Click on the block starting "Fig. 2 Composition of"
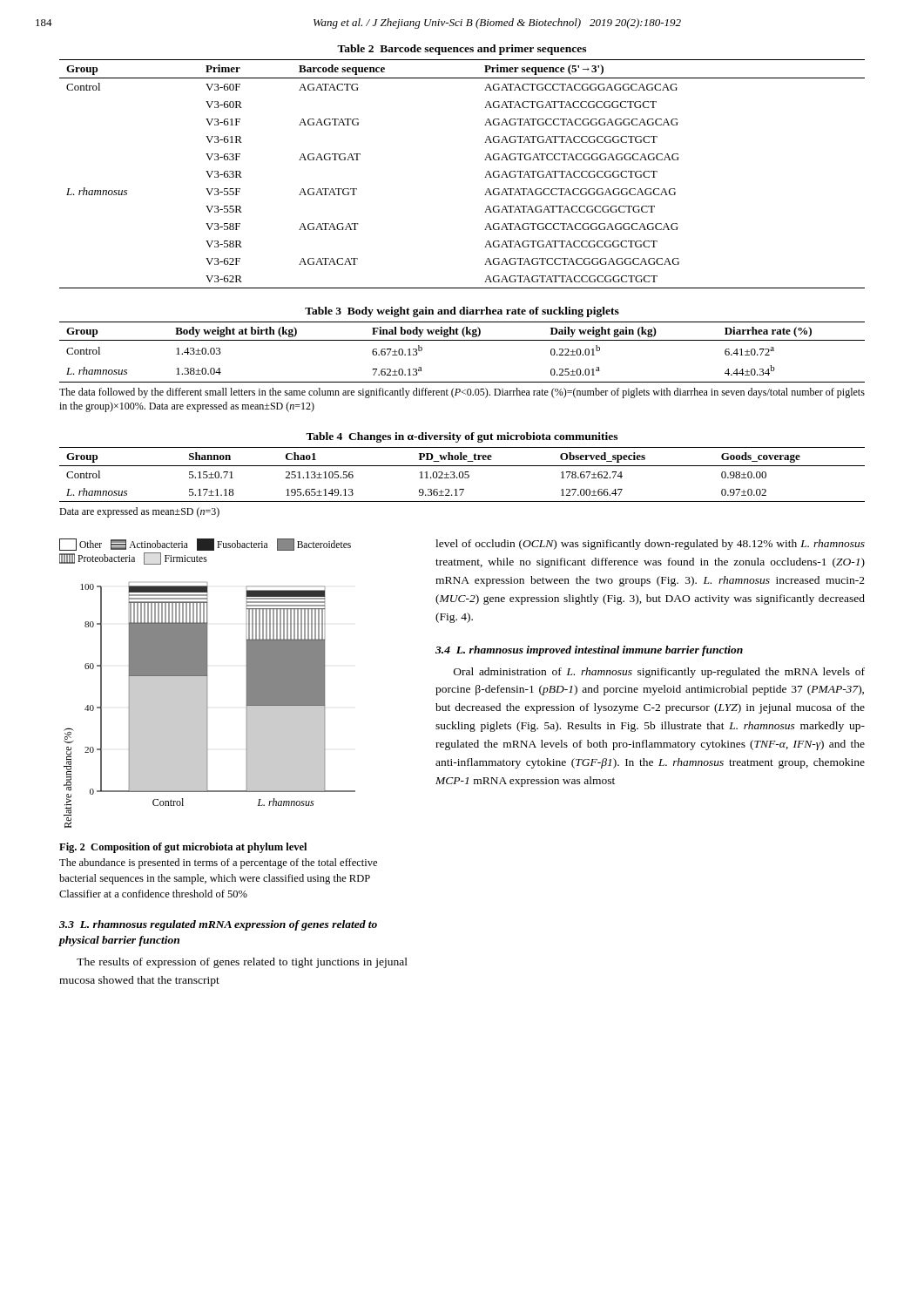The width and height of the screenshot is (924, 1307). point(218,871)
